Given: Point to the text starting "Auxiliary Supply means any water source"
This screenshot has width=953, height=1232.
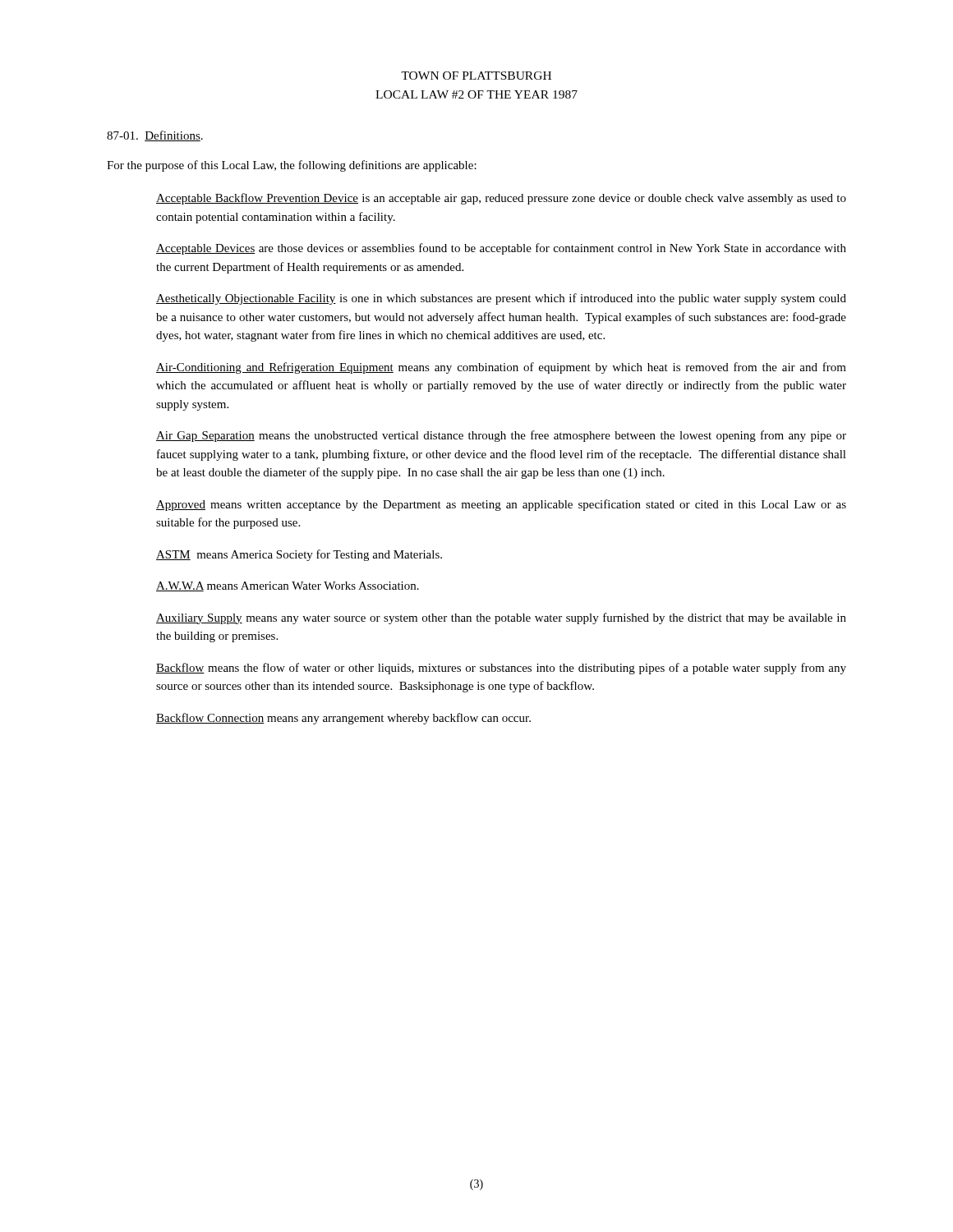Looking at the screenshot, I should [x=501, y=626].
